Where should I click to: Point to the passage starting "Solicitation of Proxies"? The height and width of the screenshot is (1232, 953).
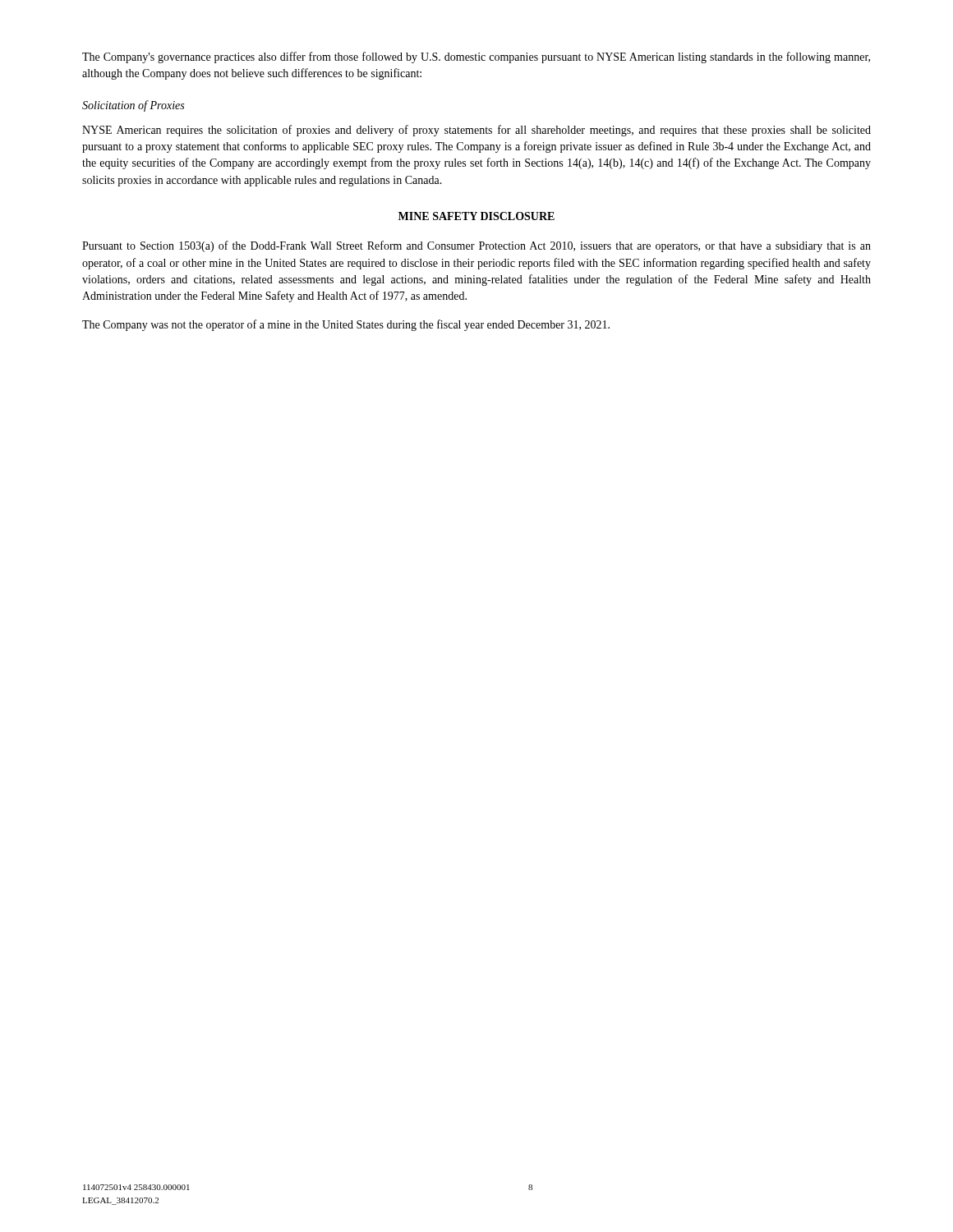(133, 105)
